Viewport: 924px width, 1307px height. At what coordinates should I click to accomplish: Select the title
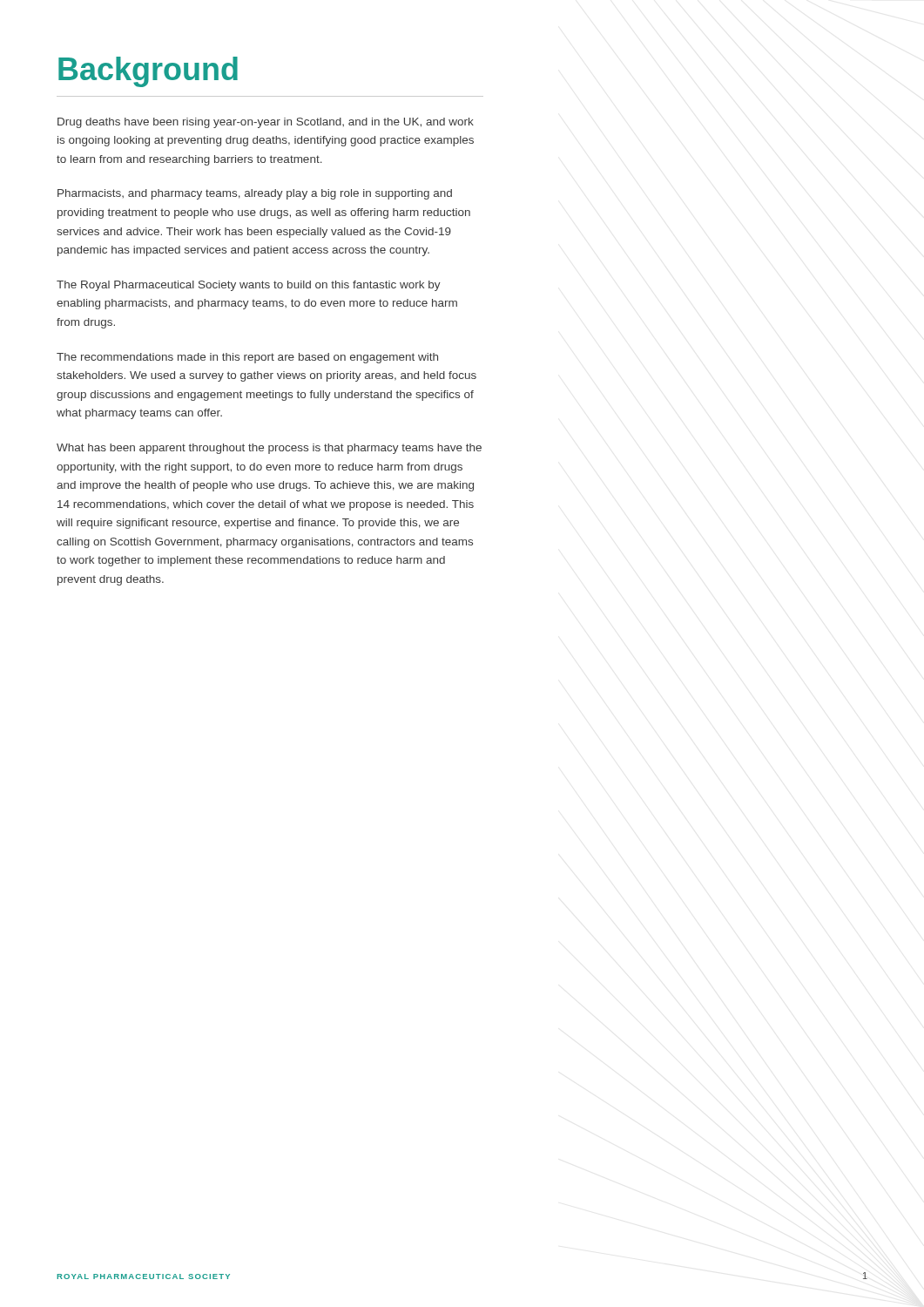pyautogui.click(x=270, y=74)
